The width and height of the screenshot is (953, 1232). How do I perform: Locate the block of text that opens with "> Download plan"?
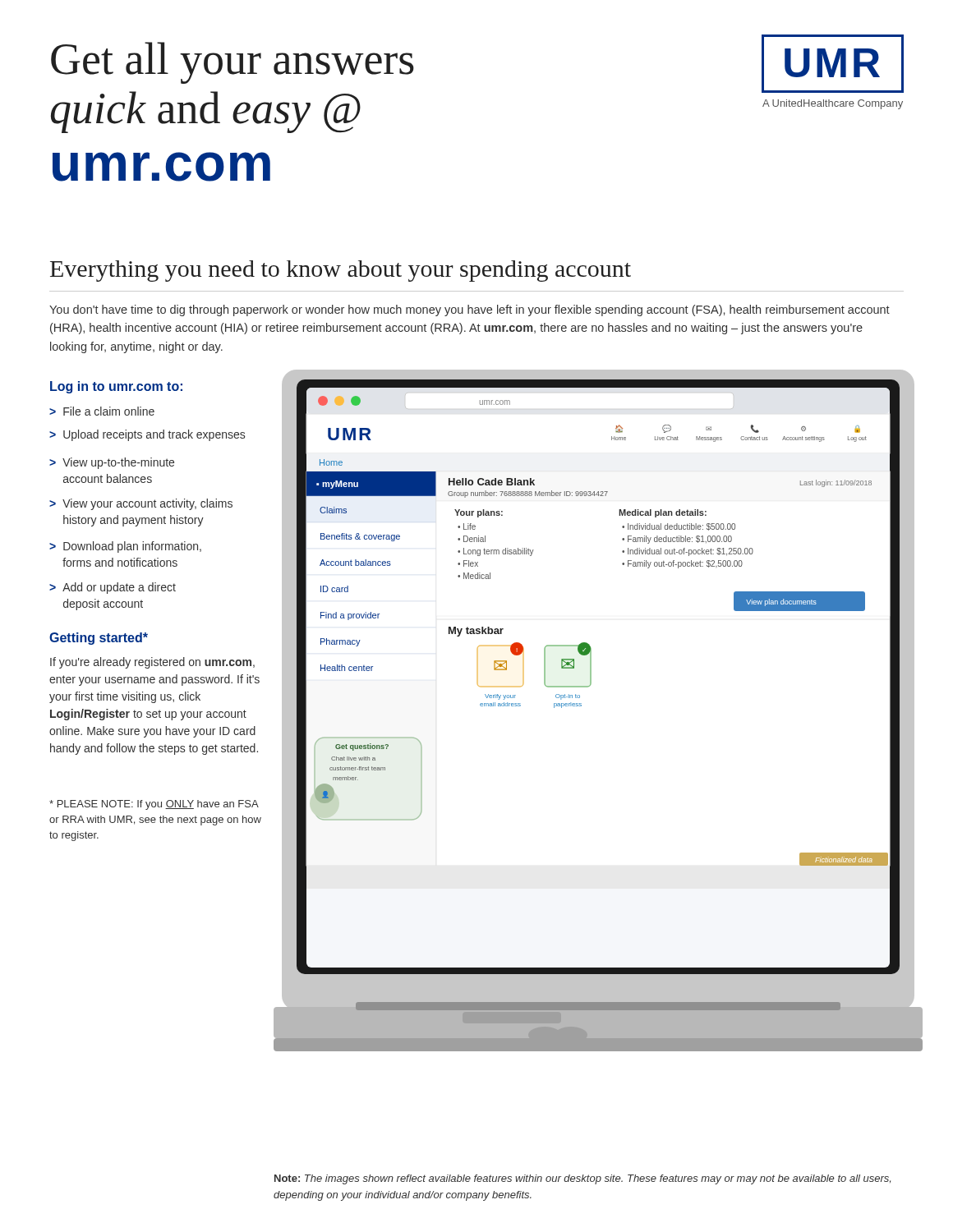click(x=126, y=555)
